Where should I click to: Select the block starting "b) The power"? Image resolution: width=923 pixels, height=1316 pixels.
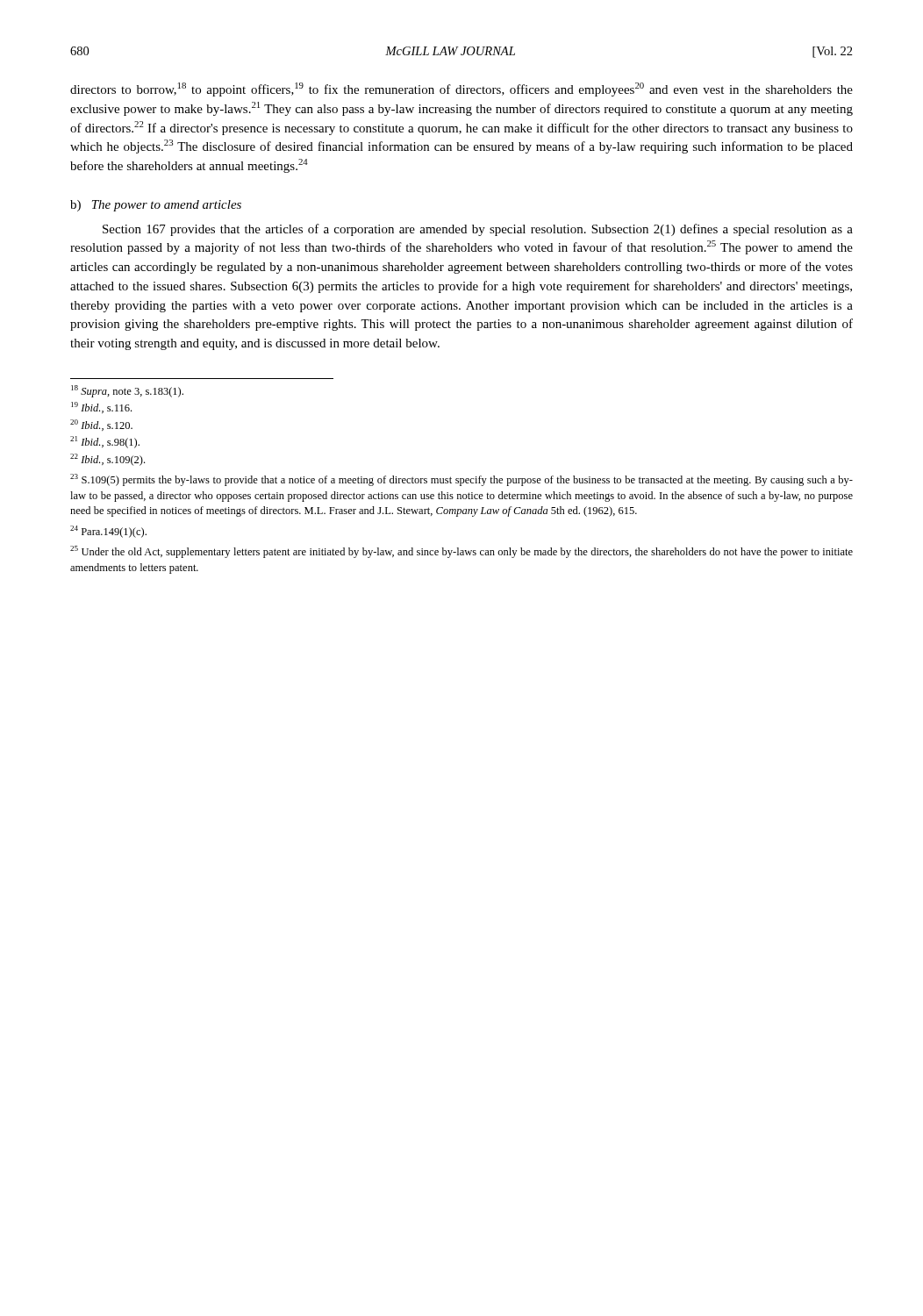click(156, 206)
